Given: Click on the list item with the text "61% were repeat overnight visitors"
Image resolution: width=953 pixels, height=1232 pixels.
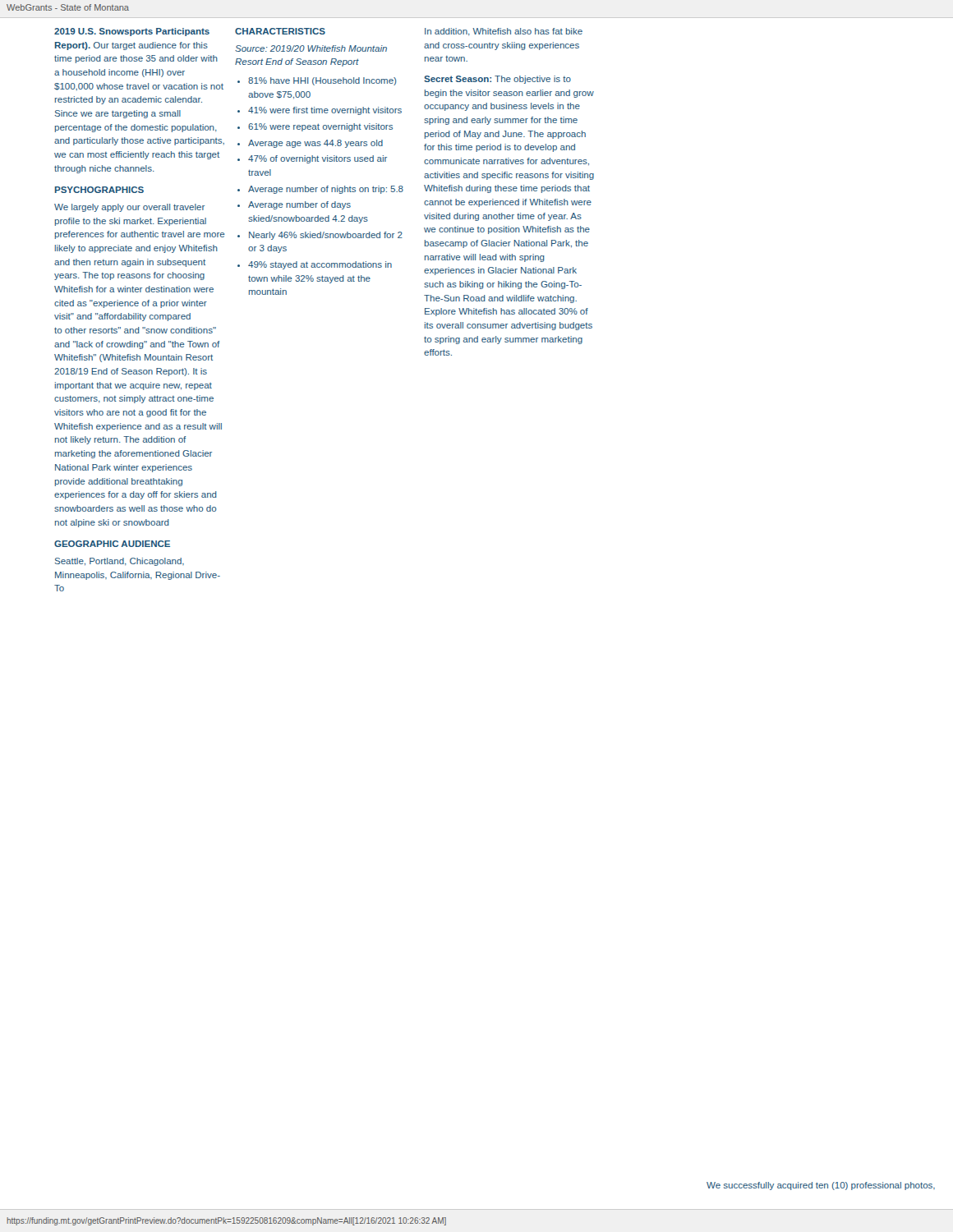Looking at the screenshot, I should pos(321,127).
